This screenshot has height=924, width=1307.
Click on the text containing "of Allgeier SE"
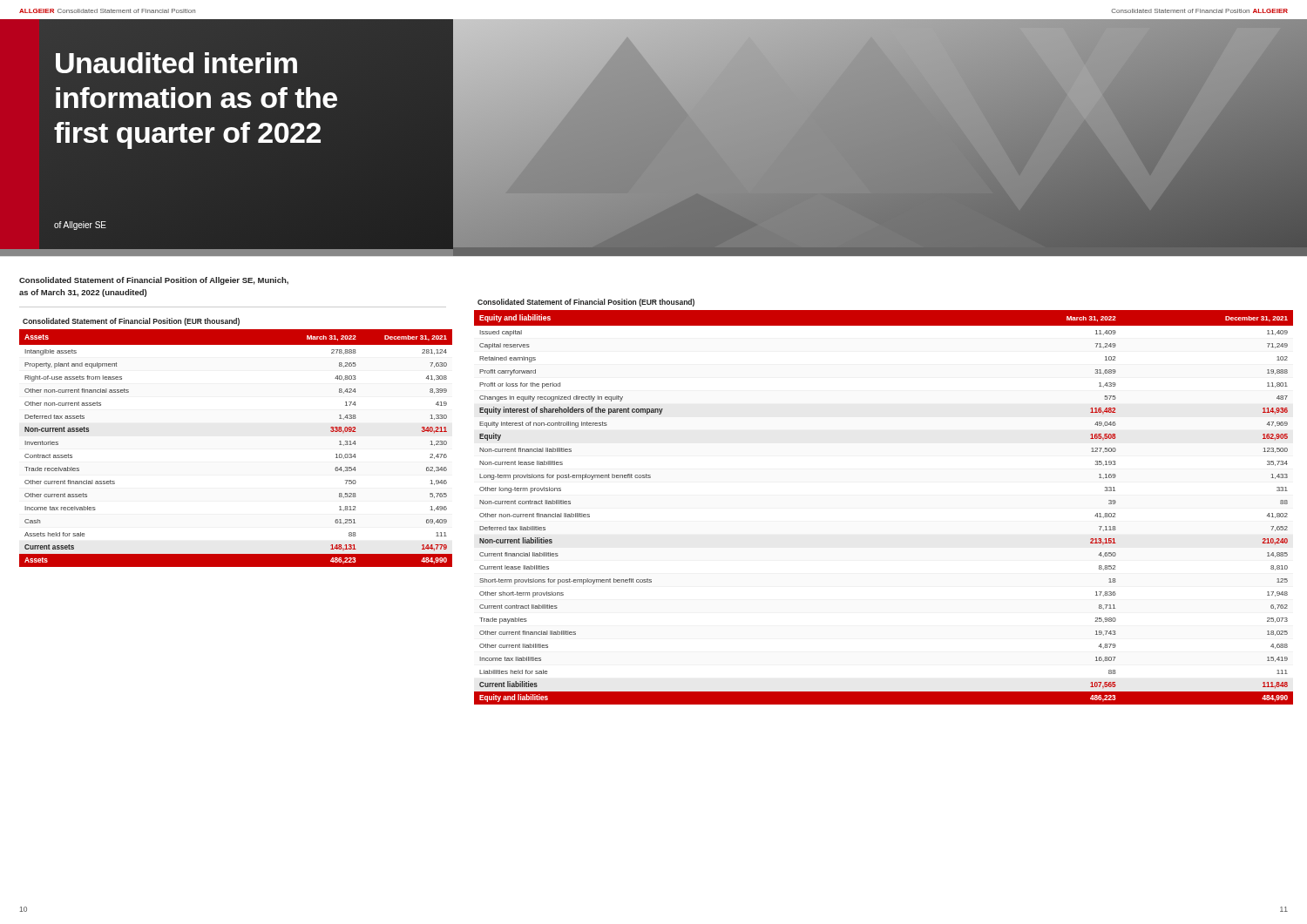[x=80, y=225]
